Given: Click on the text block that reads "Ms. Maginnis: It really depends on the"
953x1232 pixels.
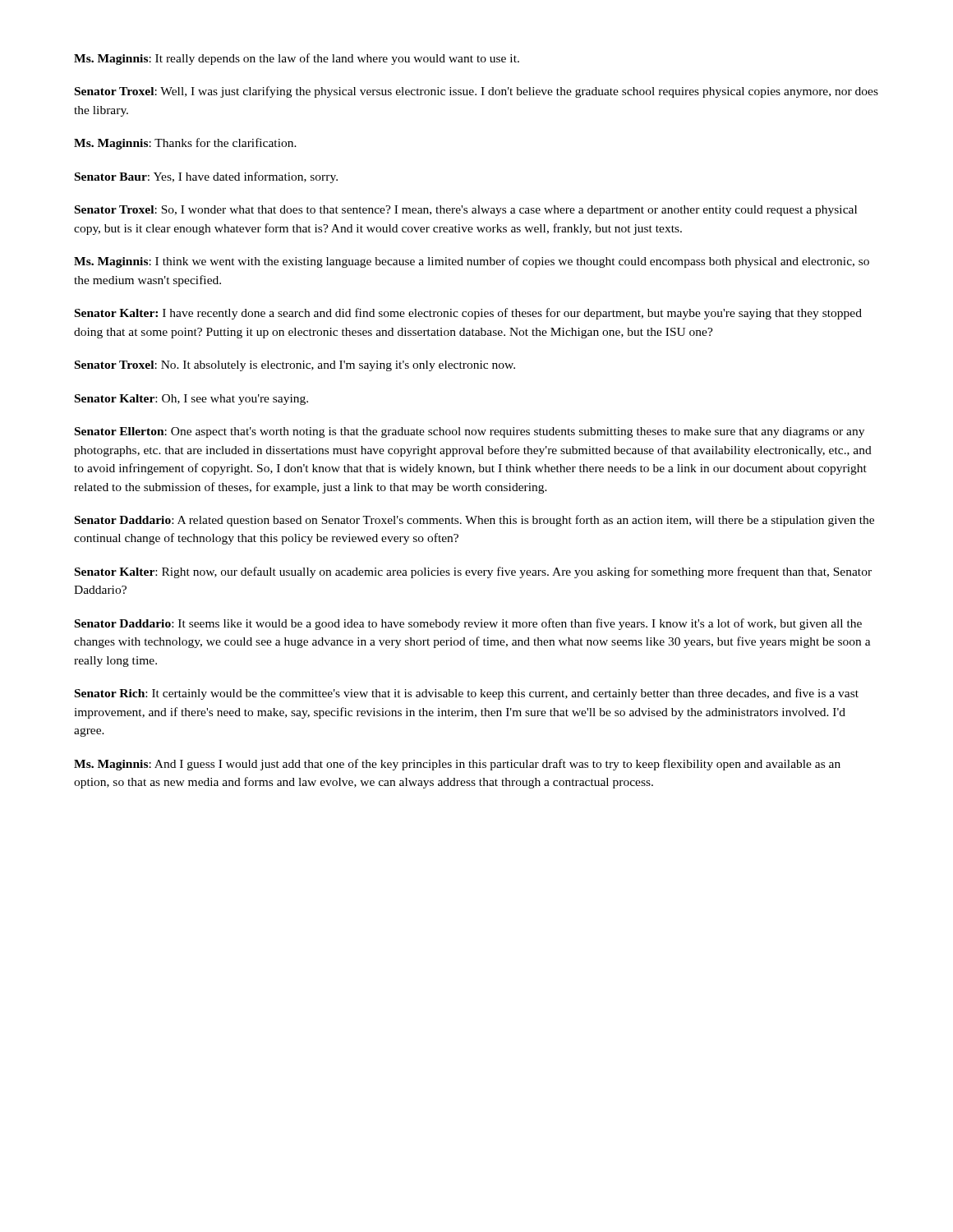Looking at the screenshot, I should pyautogui.click(x=297, y=58).
